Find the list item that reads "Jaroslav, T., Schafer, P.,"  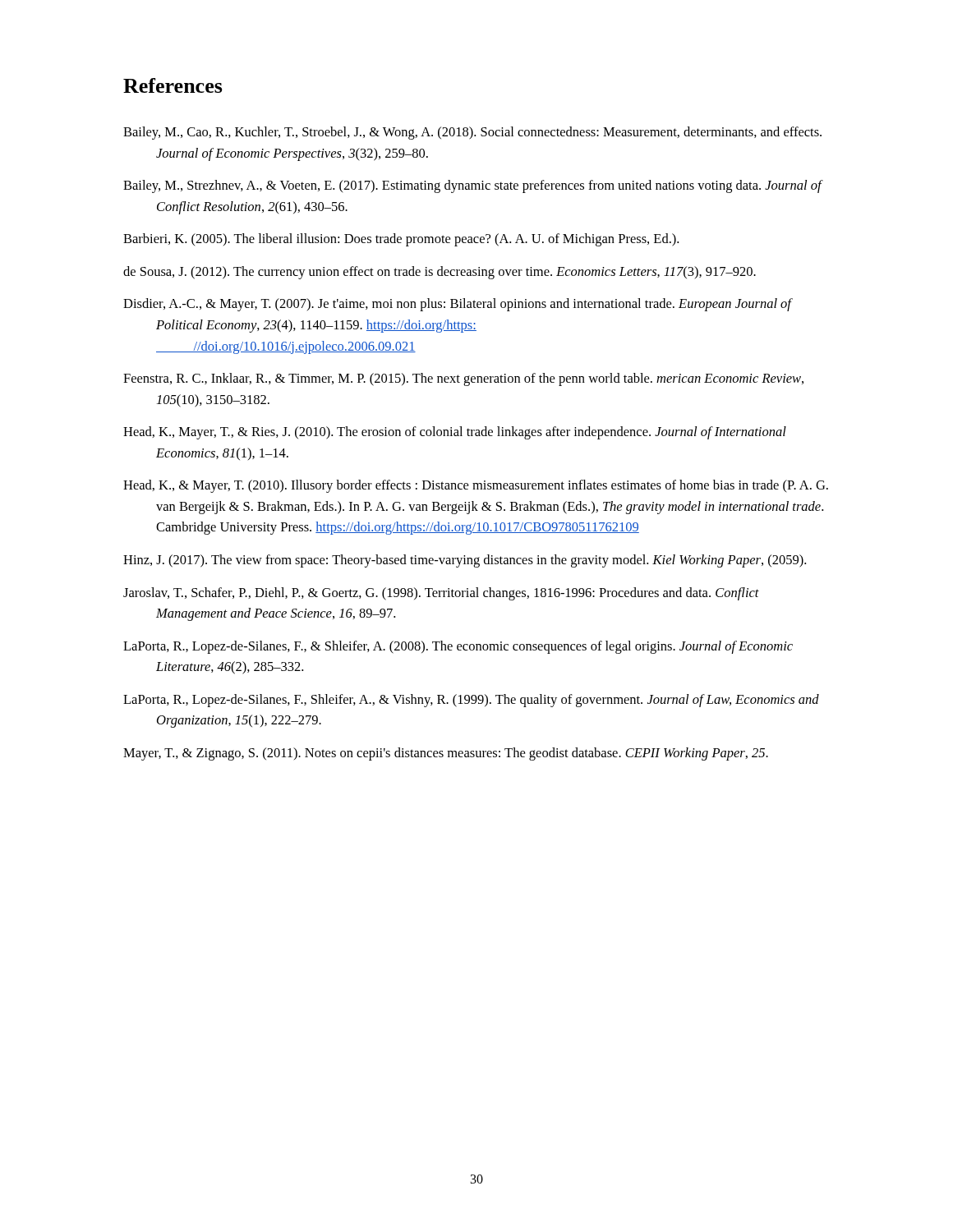click(x=441, y=603)
